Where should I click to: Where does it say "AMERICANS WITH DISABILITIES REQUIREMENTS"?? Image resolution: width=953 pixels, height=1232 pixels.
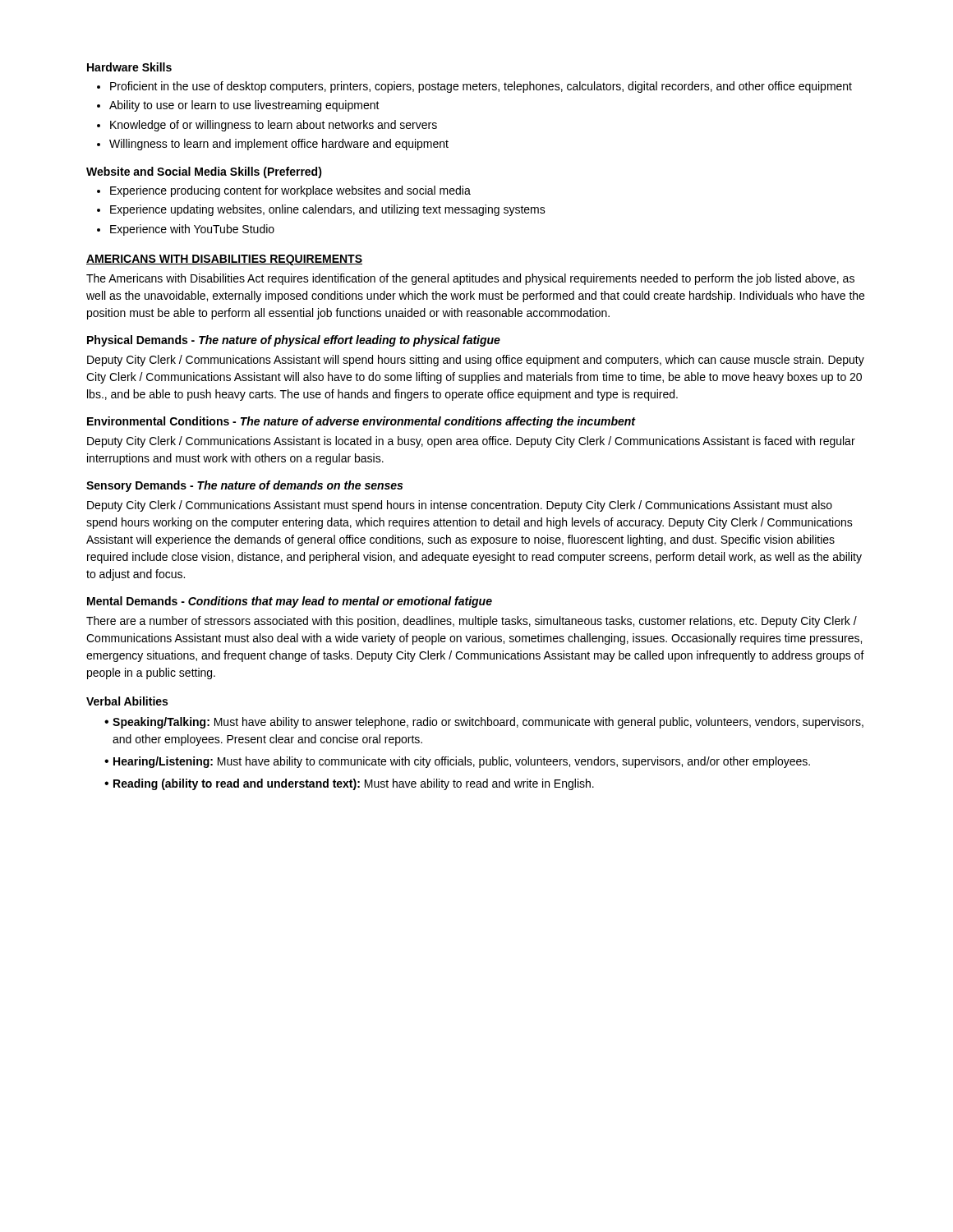point(224,259)
